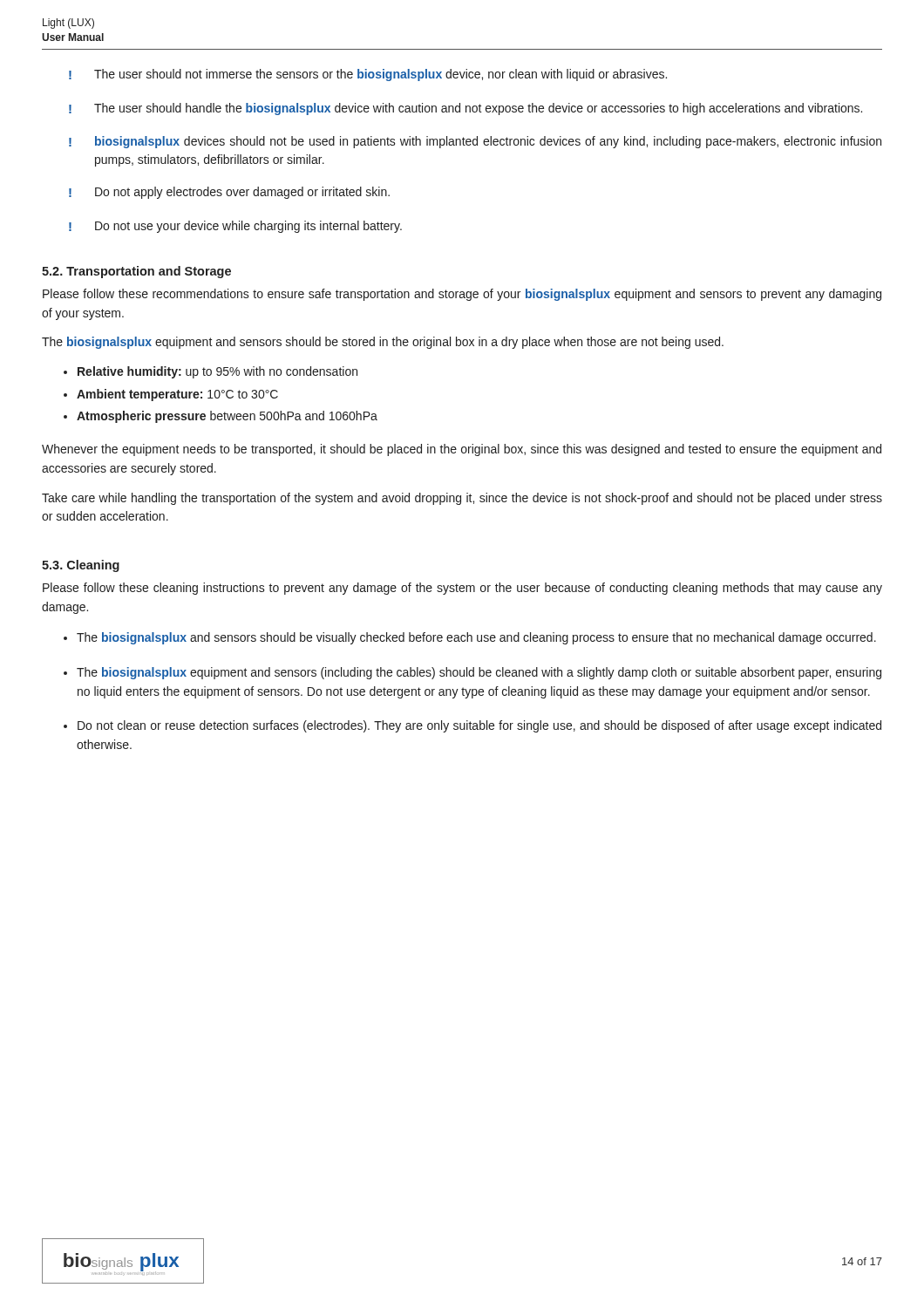
Task: Locate the text block starting "5.3. Cleaning"
Action: tap(81, 565)
